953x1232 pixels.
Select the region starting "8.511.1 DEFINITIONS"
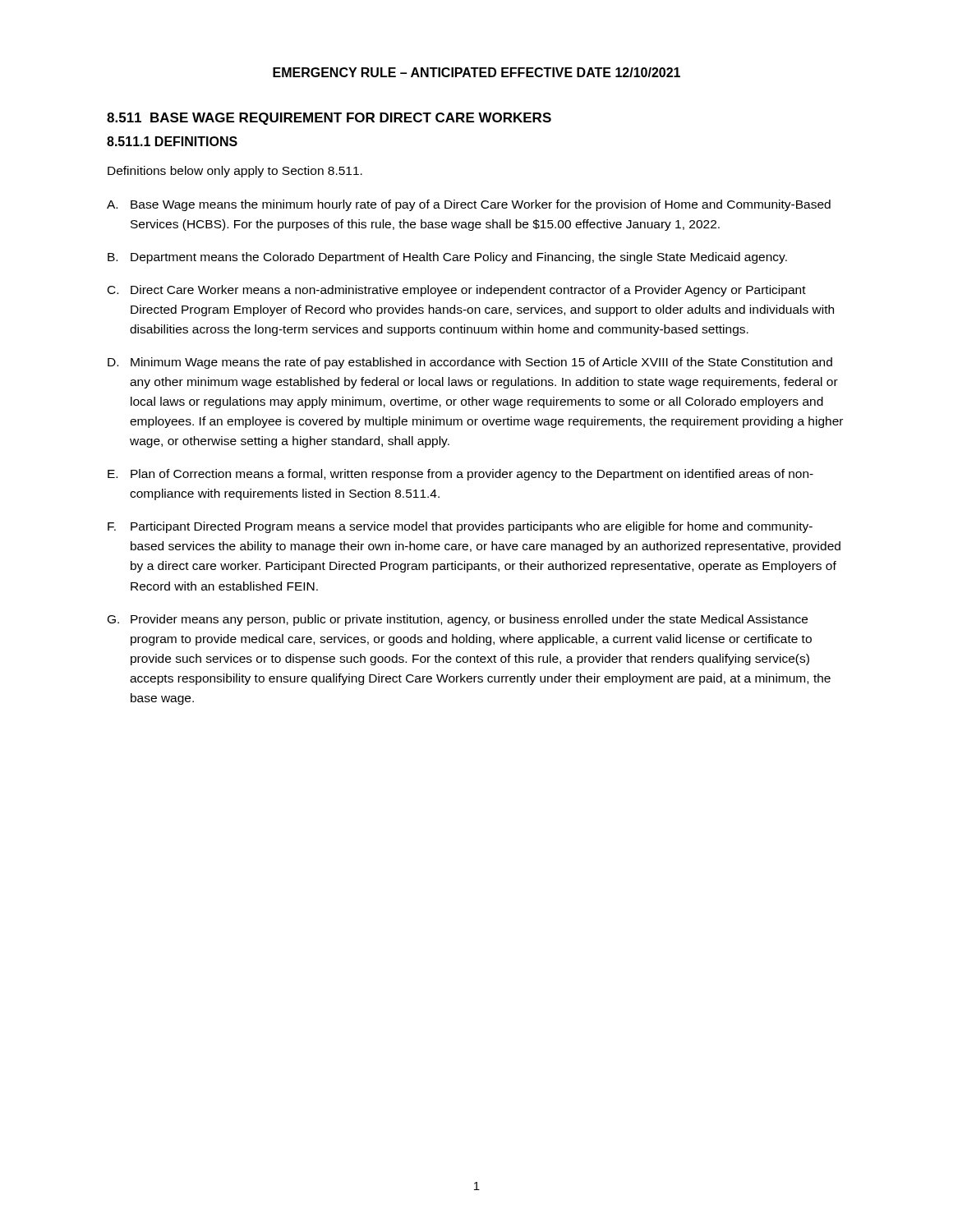click(x=172, y=142)
